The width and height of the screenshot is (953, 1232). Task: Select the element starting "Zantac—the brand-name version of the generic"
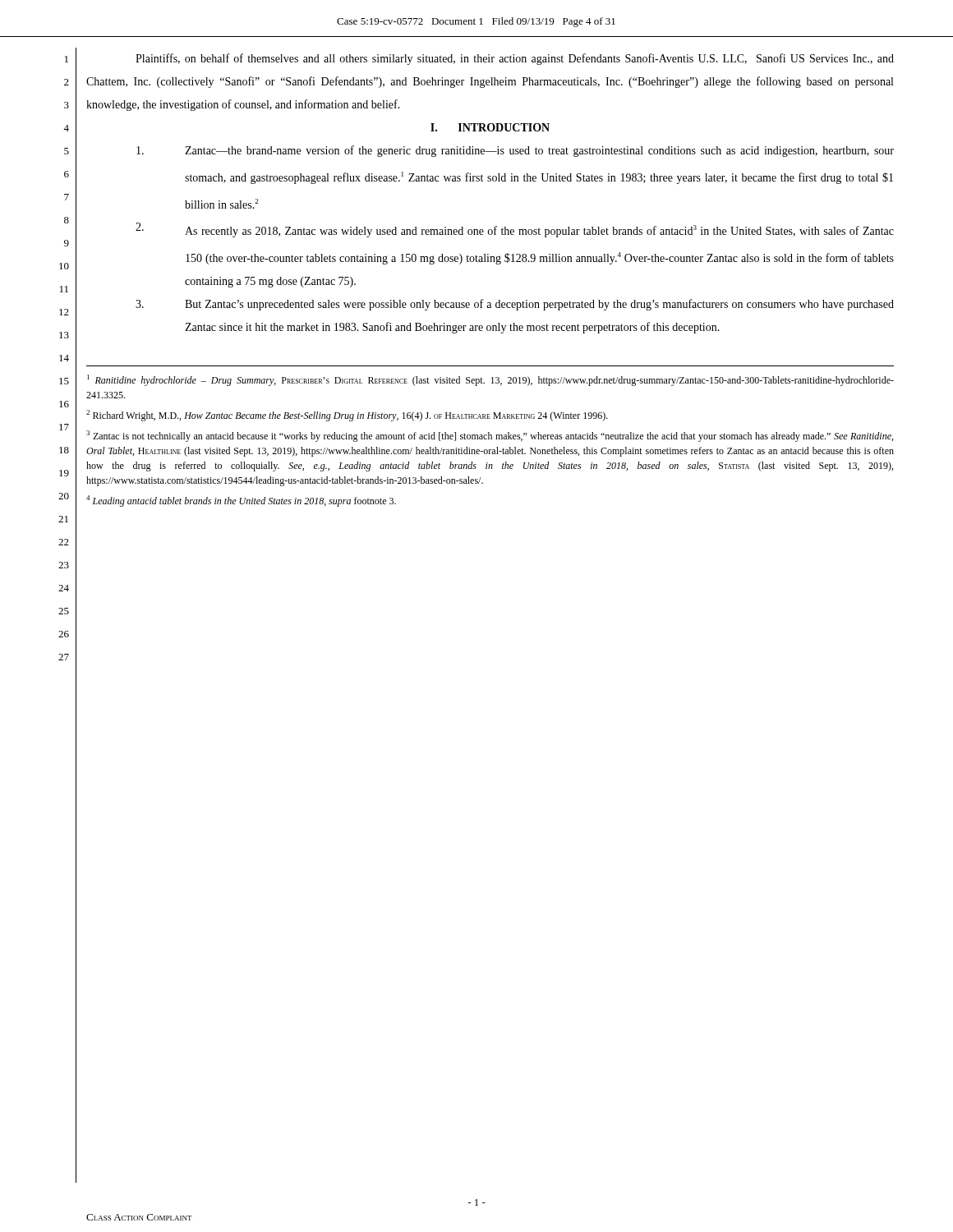coord(490,178)
